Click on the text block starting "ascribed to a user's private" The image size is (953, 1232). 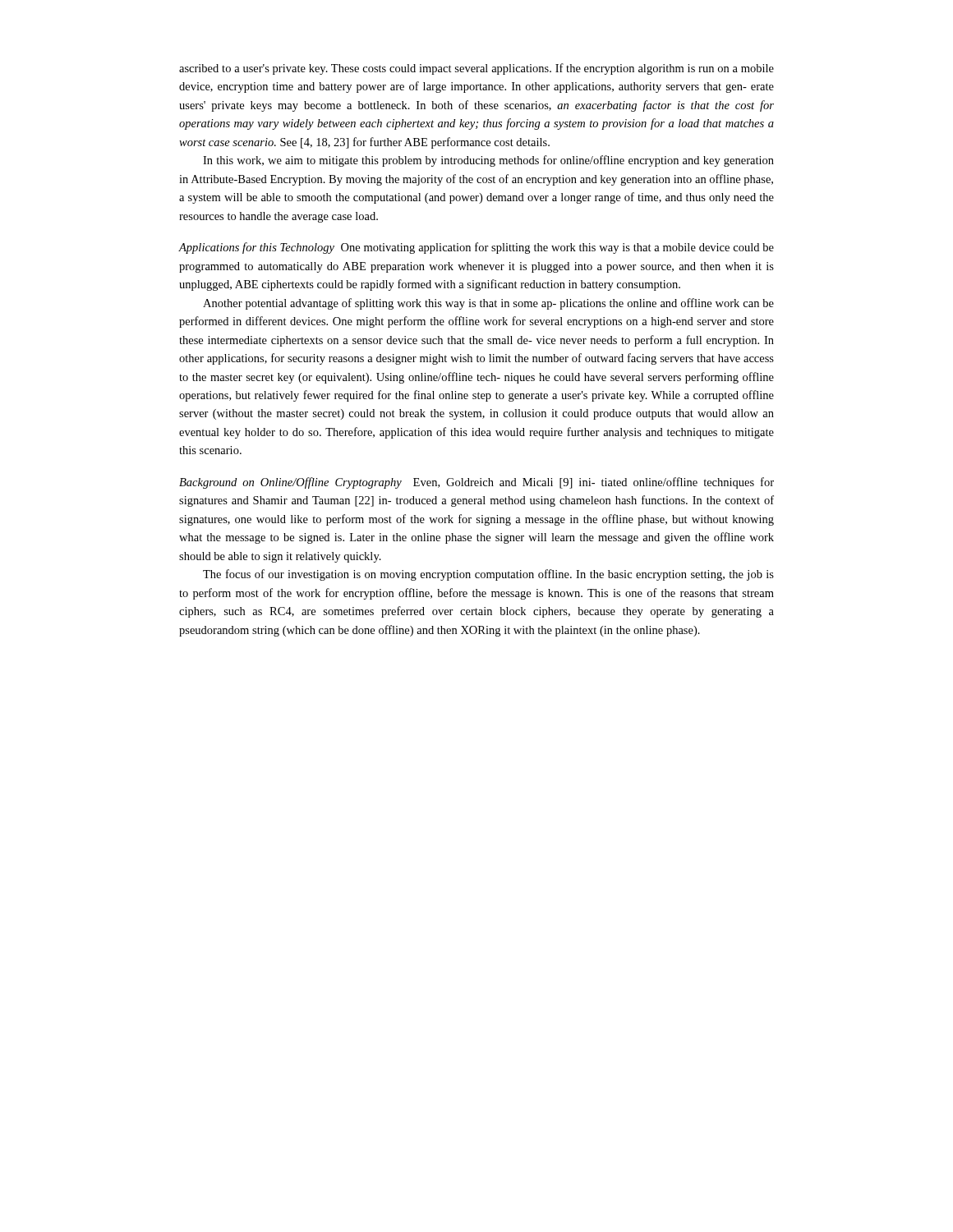coord(476,105)
